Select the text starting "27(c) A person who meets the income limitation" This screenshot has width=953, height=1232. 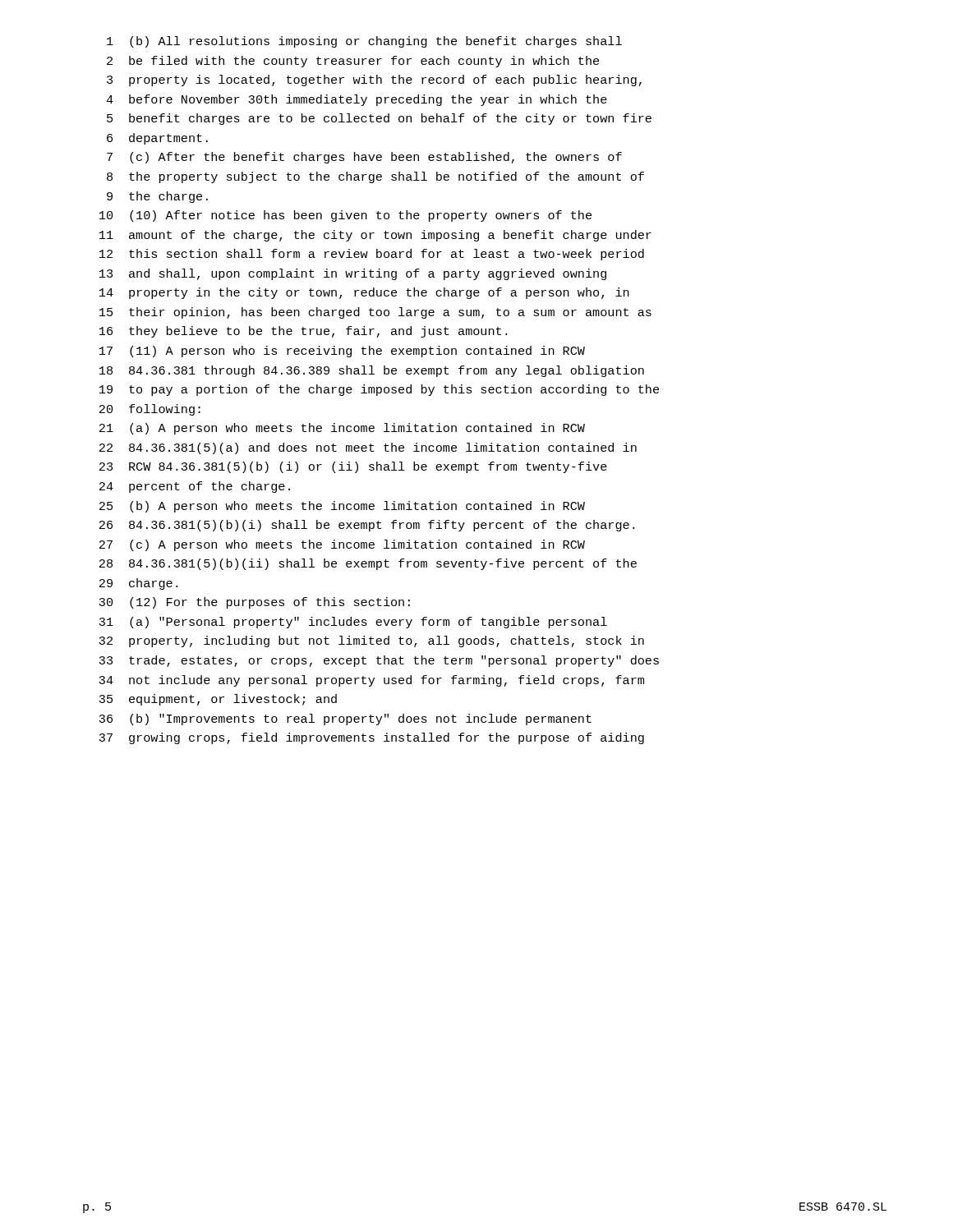485,565
